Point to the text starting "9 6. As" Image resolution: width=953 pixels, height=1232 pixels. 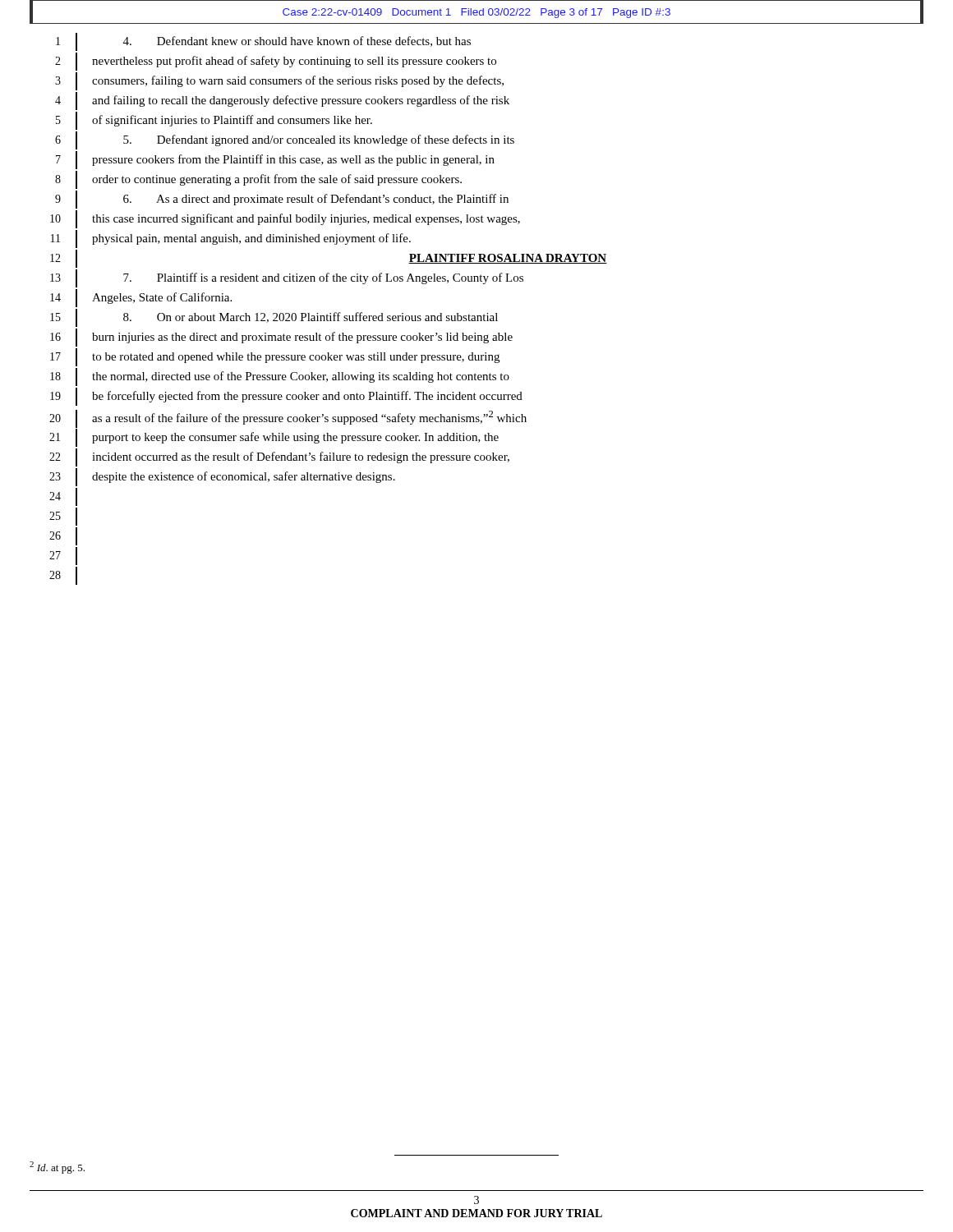coord(476,219)
